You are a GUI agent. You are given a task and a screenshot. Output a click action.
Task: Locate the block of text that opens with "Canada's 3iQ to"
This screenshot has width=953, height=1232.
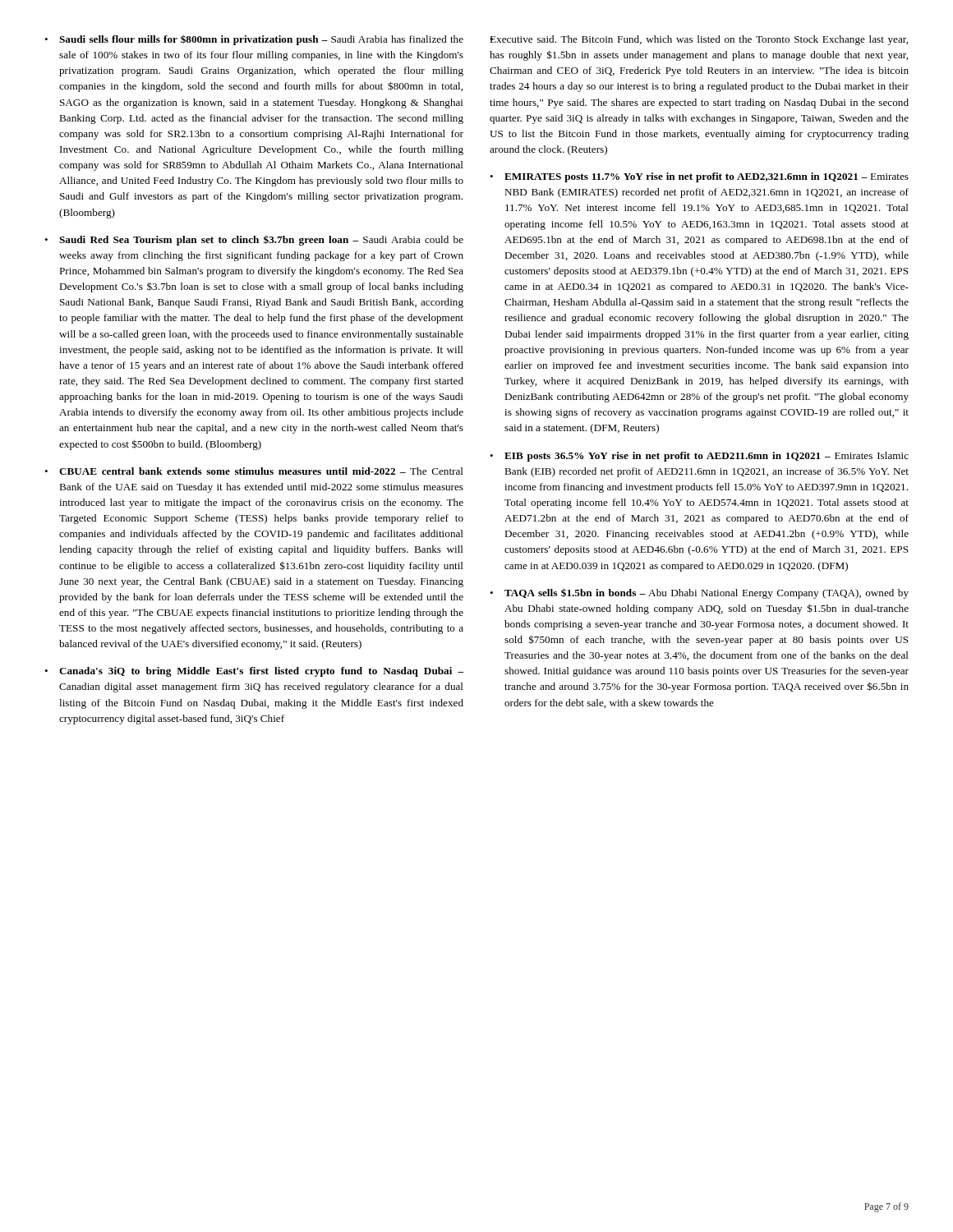pyautogui.click(x=261, y=694)
